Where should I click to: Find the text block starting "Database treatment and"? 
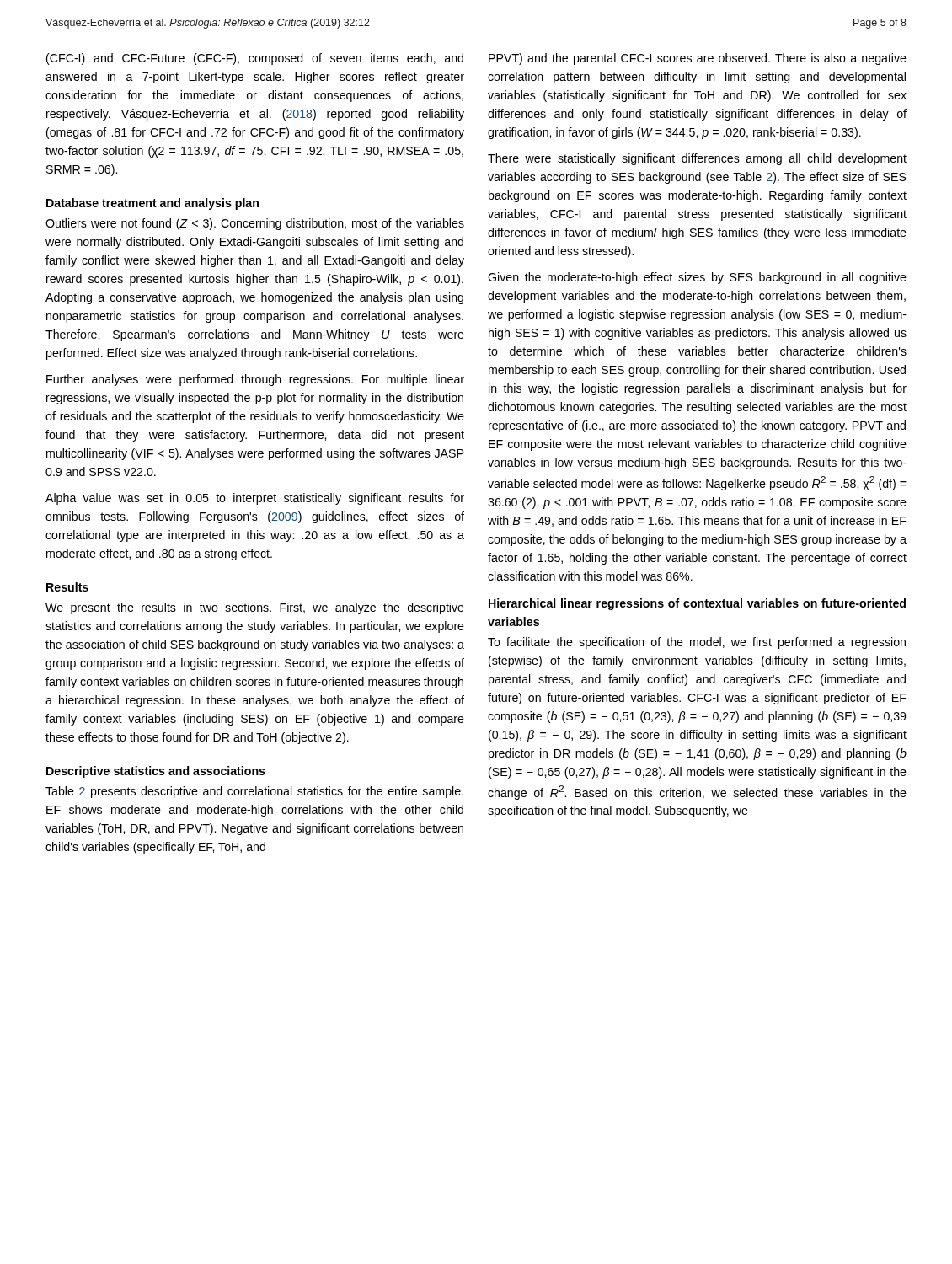pos(255,203)
